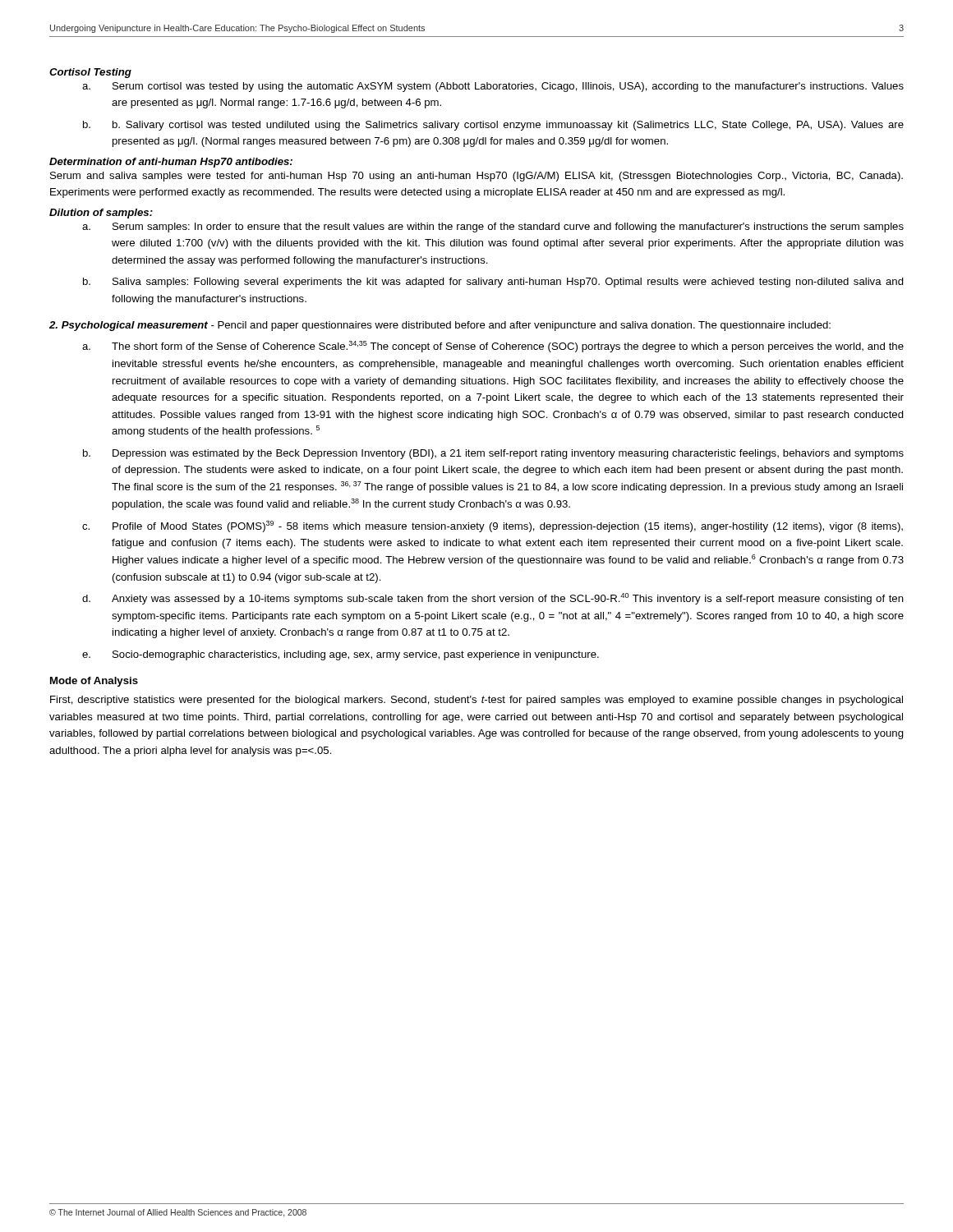
Task: Click on the section header that says "Cortisol Testing"
Action: tap(90, 72)
